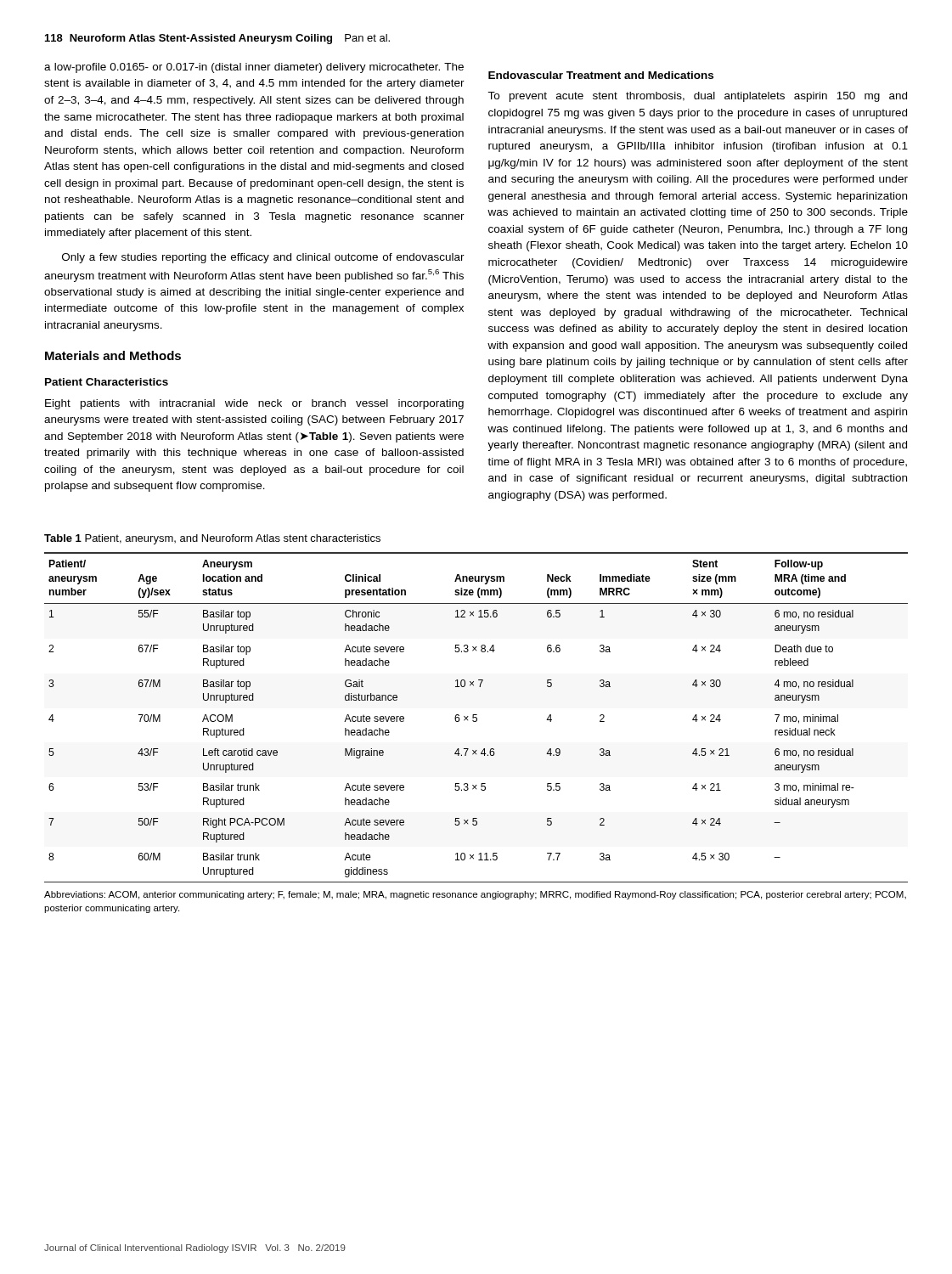Select the text block starting "Table 1 Patient, aneurysm, and Neuroform Atlas stent"
Screen dimensions: 1274x952
(212, 538)
